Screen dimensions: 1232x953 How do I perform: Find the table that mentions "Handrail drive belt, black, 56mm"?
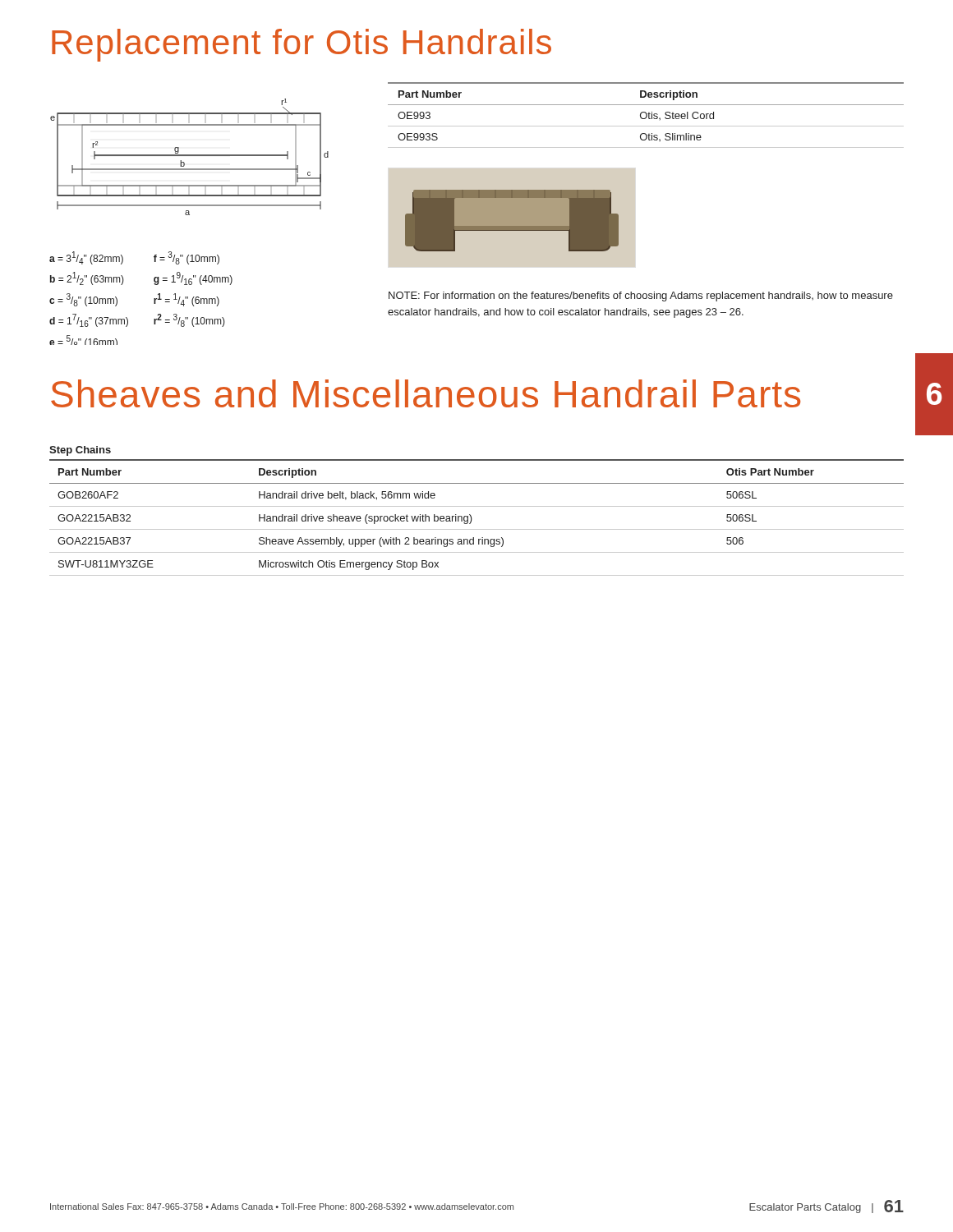pos(476,517)
